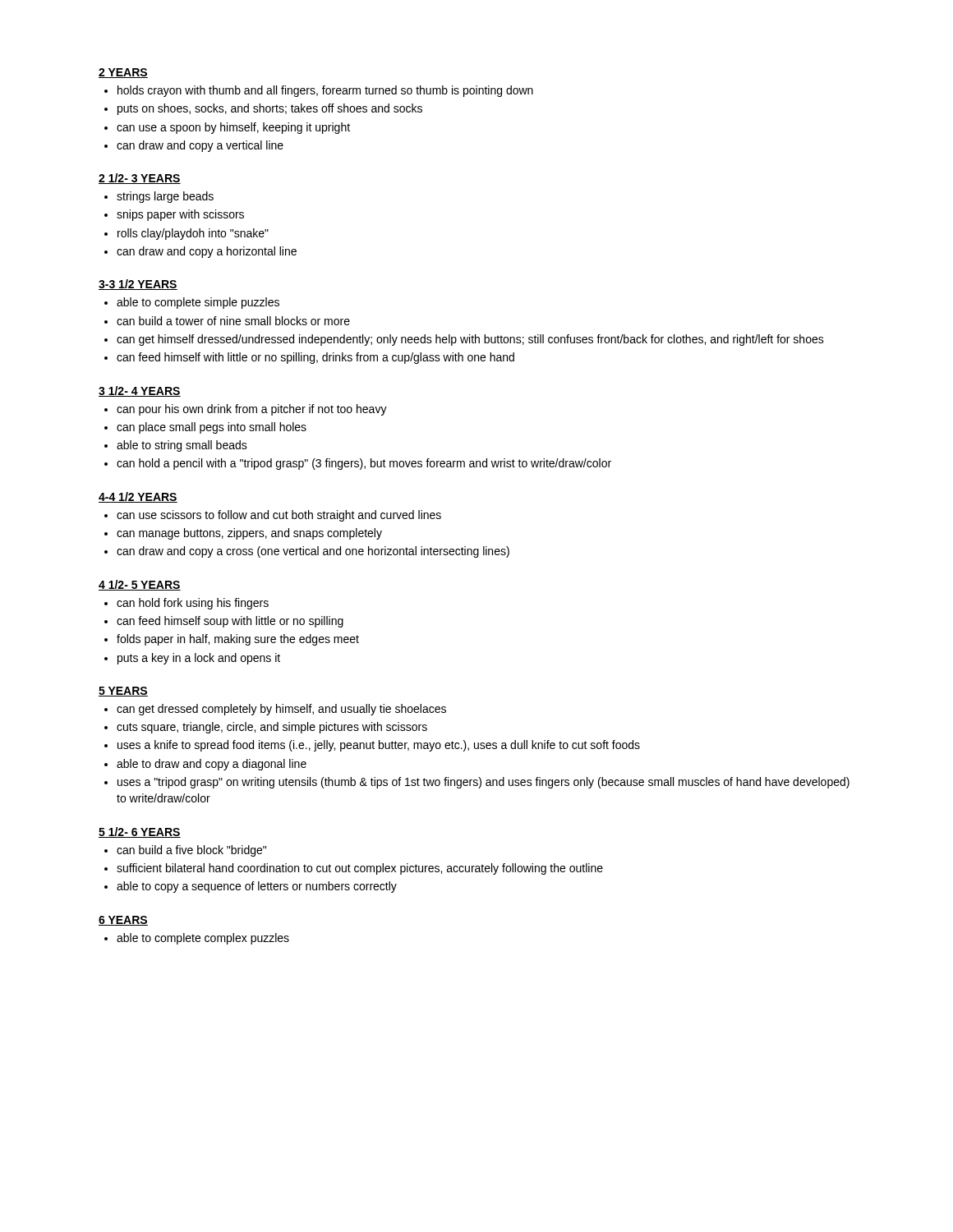This screenshot has width=953, height=1232.
Task: Click on the text block starting "able to string small beads"
Action: pyautogui.click(x=182, y=445)
